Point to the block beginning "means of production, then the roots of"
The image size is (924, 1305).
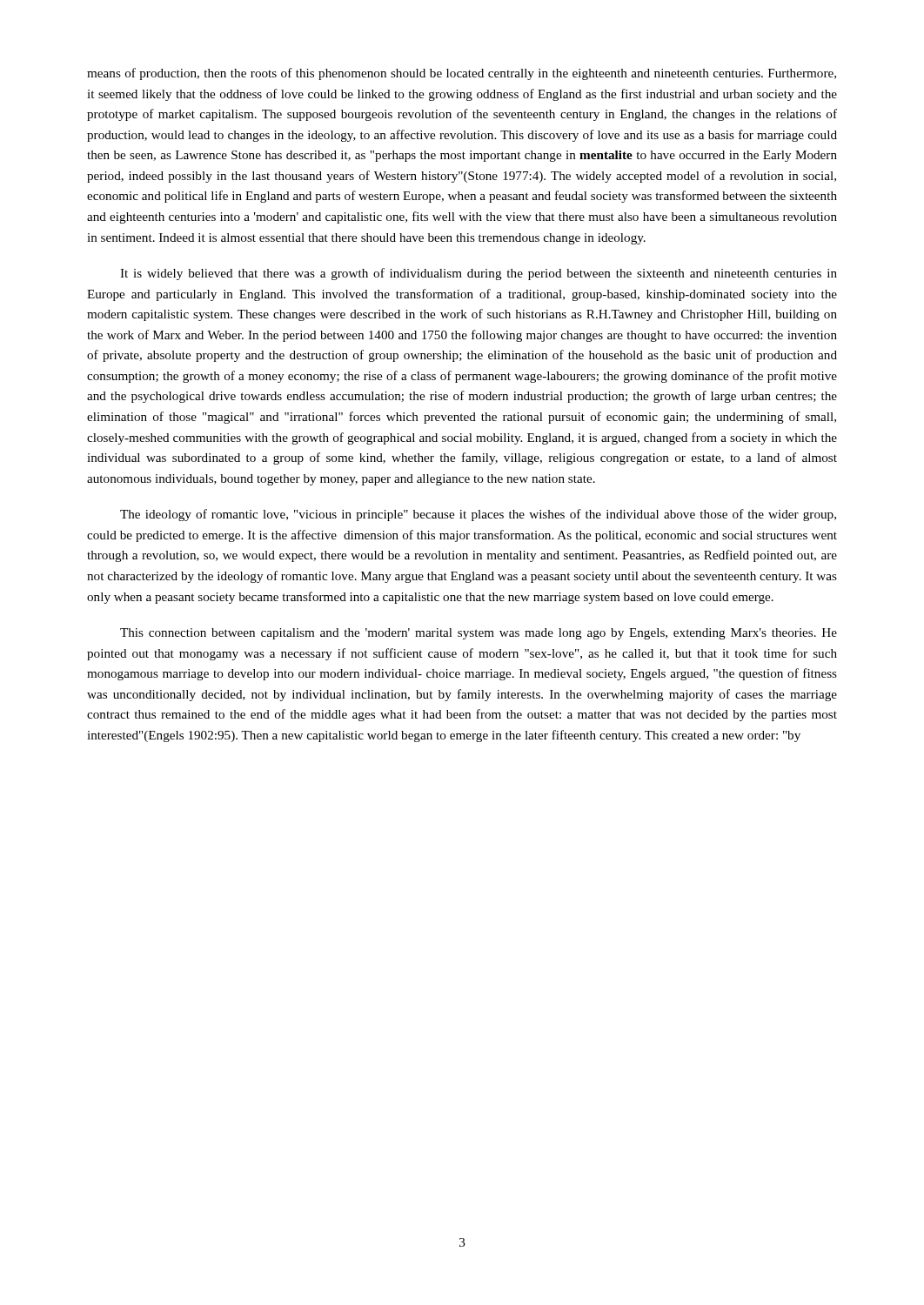tap(462, 155)
